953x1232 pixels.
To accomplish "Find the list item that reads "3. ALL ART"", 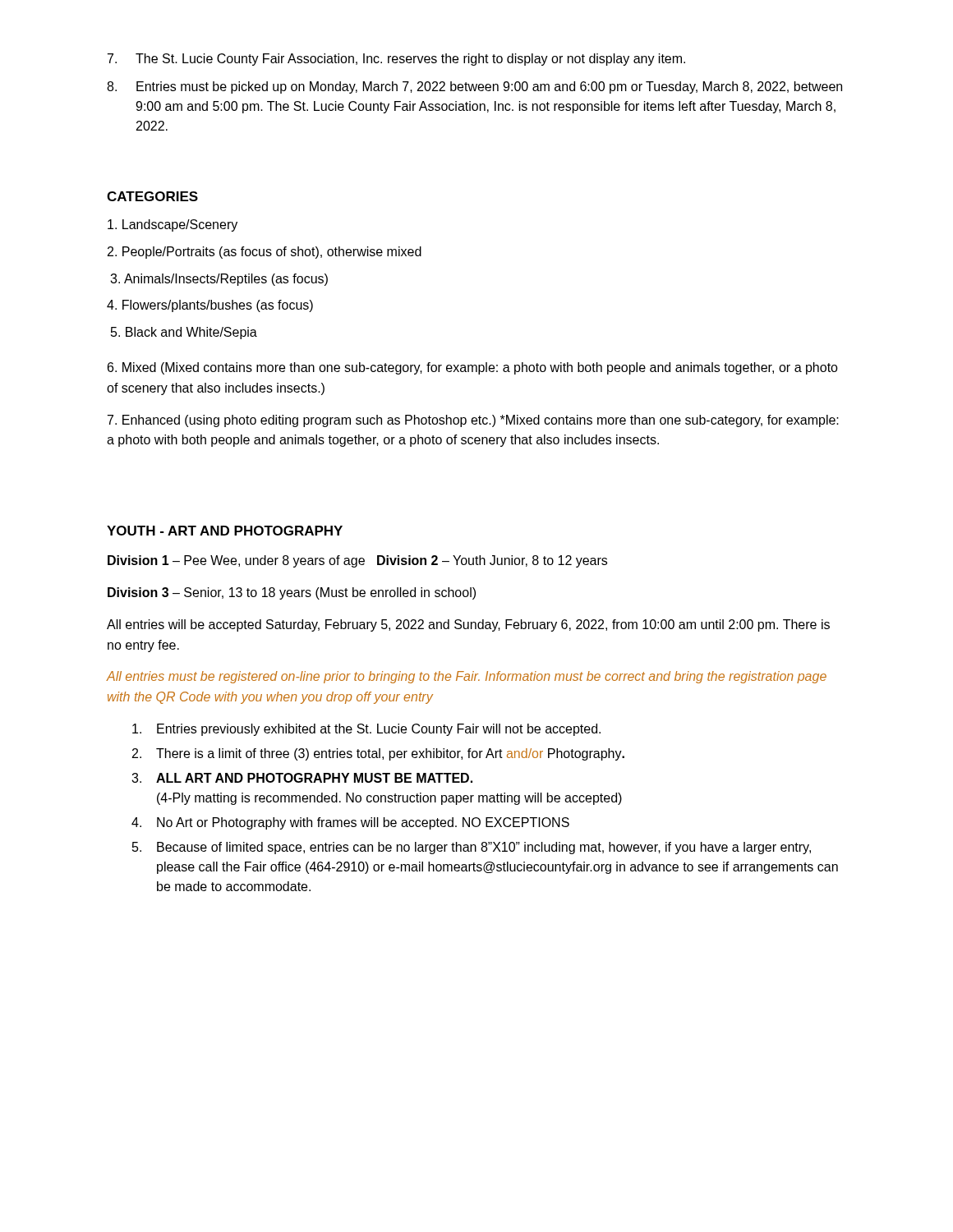I will click(476, 788).
